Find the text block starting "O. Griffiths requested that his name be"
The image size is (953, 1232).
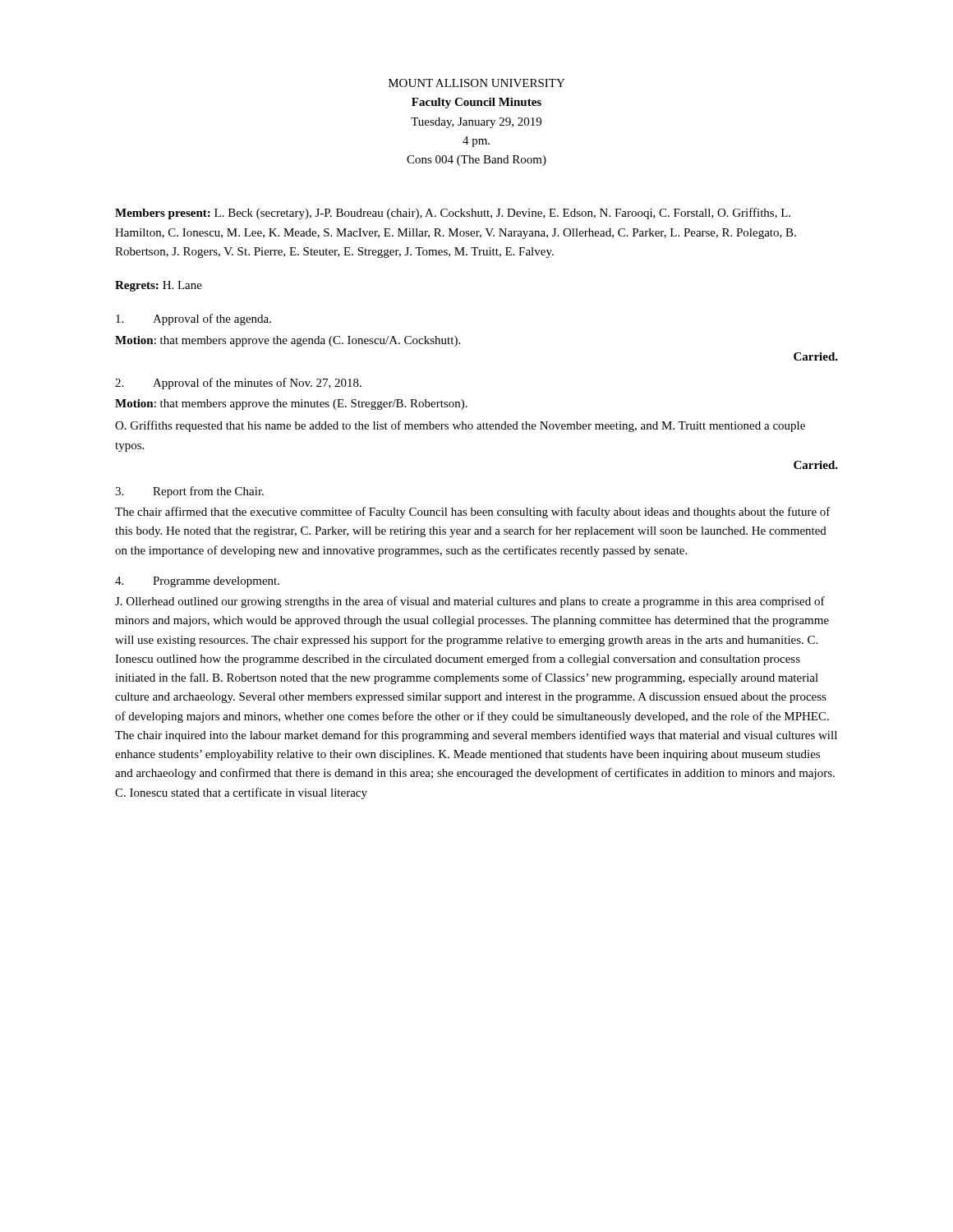[460, 435]
